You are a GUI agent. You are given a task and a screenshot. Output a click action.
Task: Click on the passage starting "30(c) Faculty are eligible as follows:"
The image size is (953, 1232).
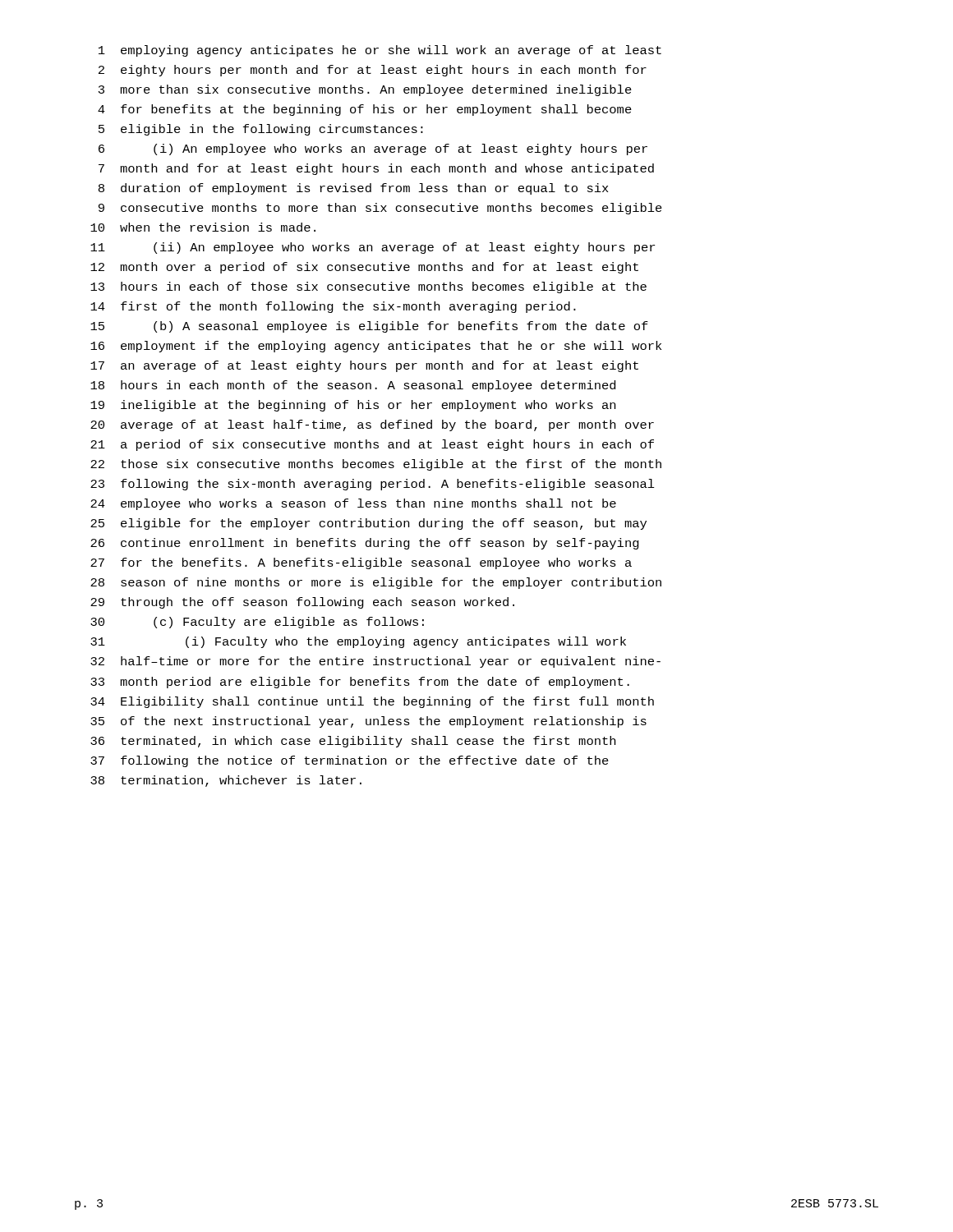257,623
